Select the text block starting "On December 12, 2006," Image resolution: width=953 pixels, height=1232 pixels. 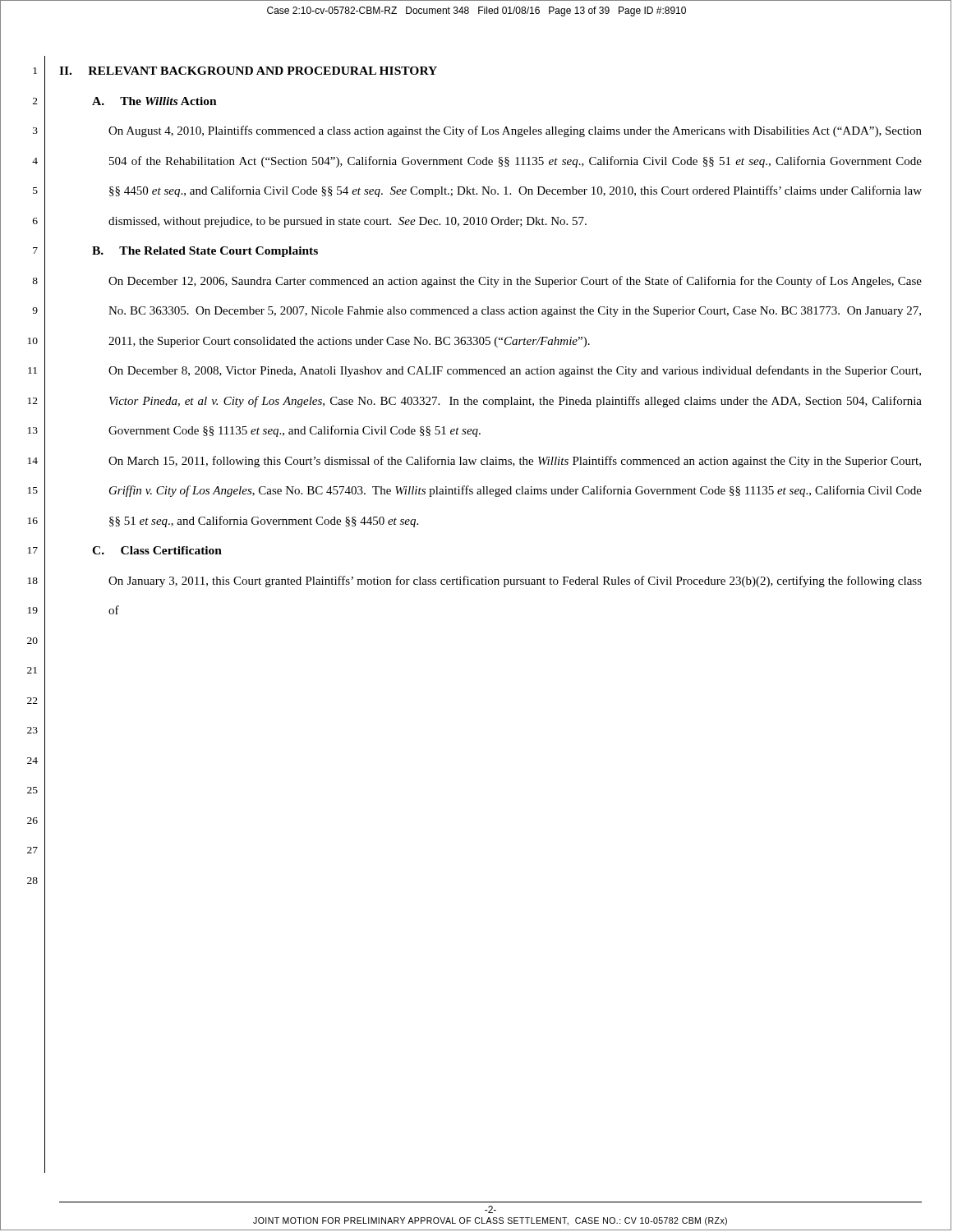click(515, 310)
